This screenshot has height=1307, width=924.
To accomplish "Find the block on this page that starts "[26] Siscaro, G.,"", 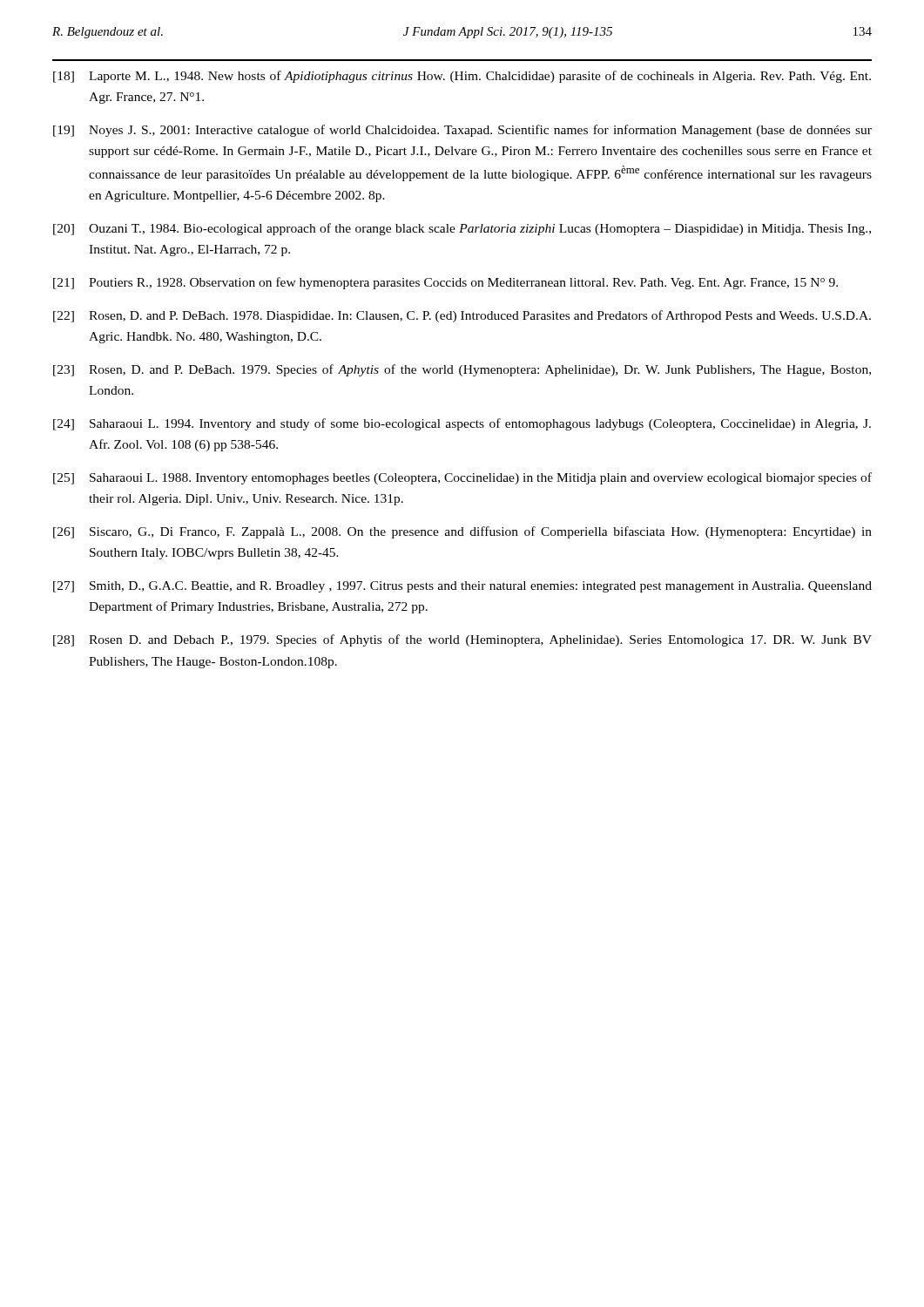I will 462,542.
